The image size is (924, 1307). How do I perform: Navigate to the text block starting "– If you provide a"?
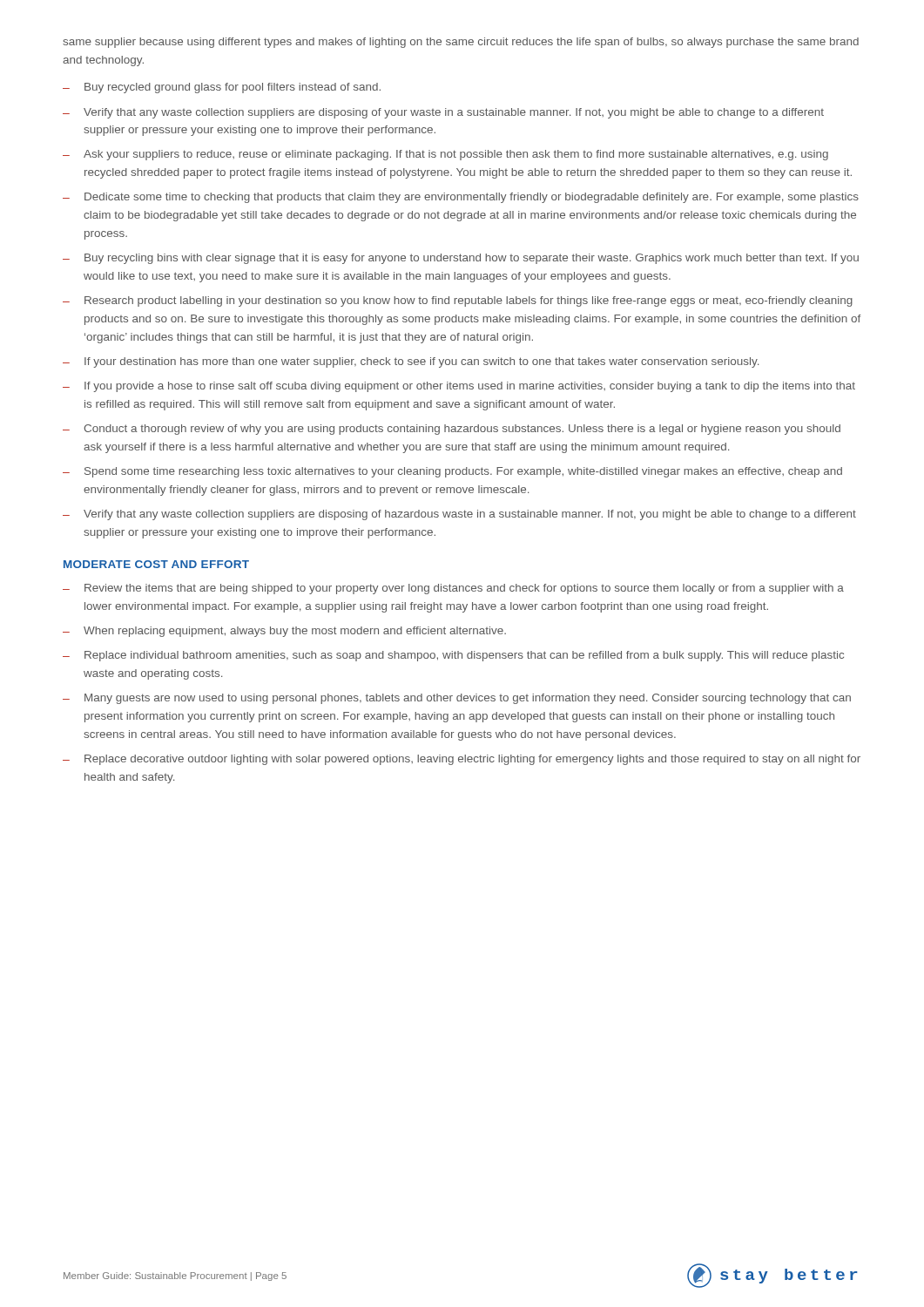462,396
